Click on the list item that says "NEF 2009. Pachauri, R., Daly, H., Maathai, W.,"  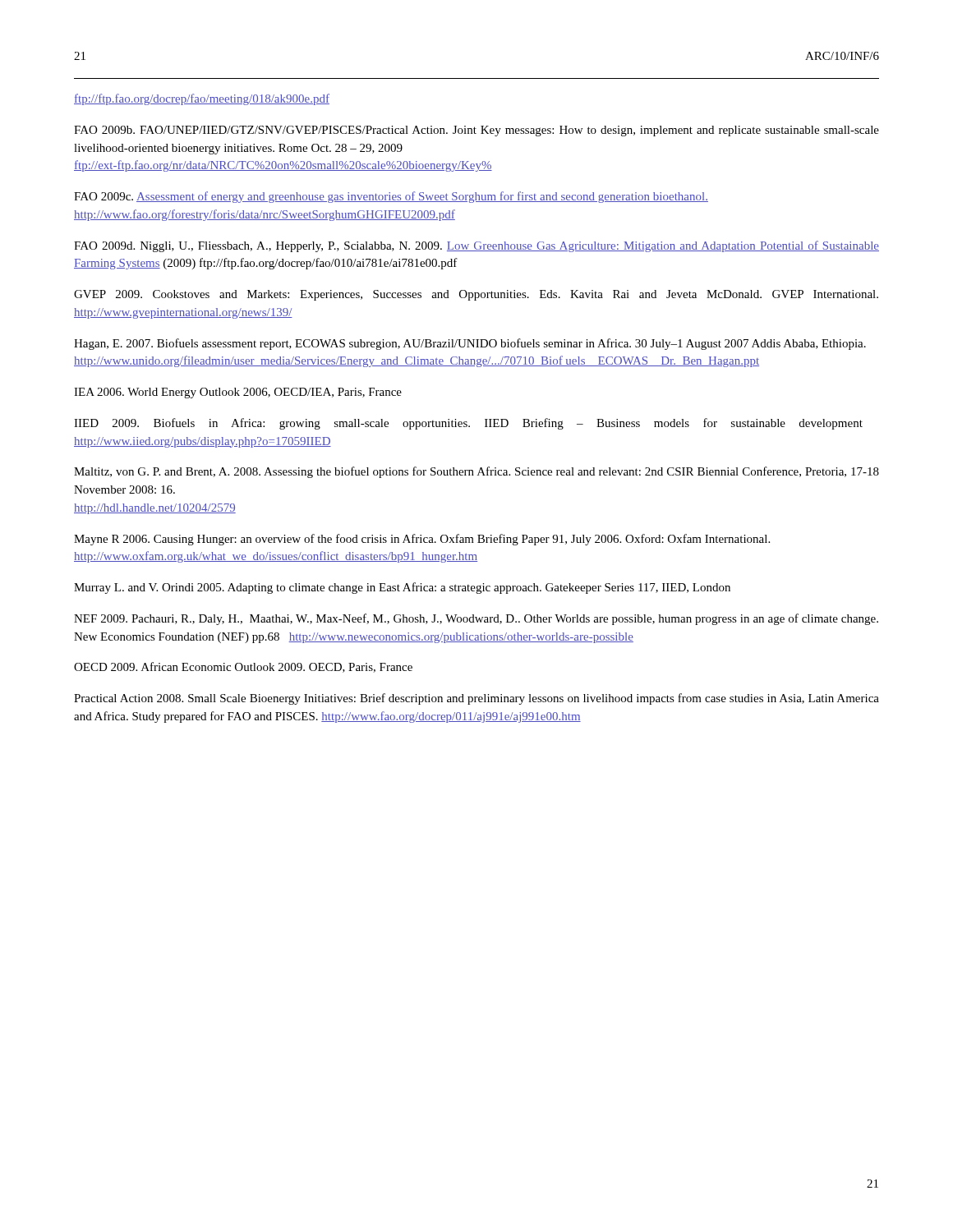[x=476, y=627]
